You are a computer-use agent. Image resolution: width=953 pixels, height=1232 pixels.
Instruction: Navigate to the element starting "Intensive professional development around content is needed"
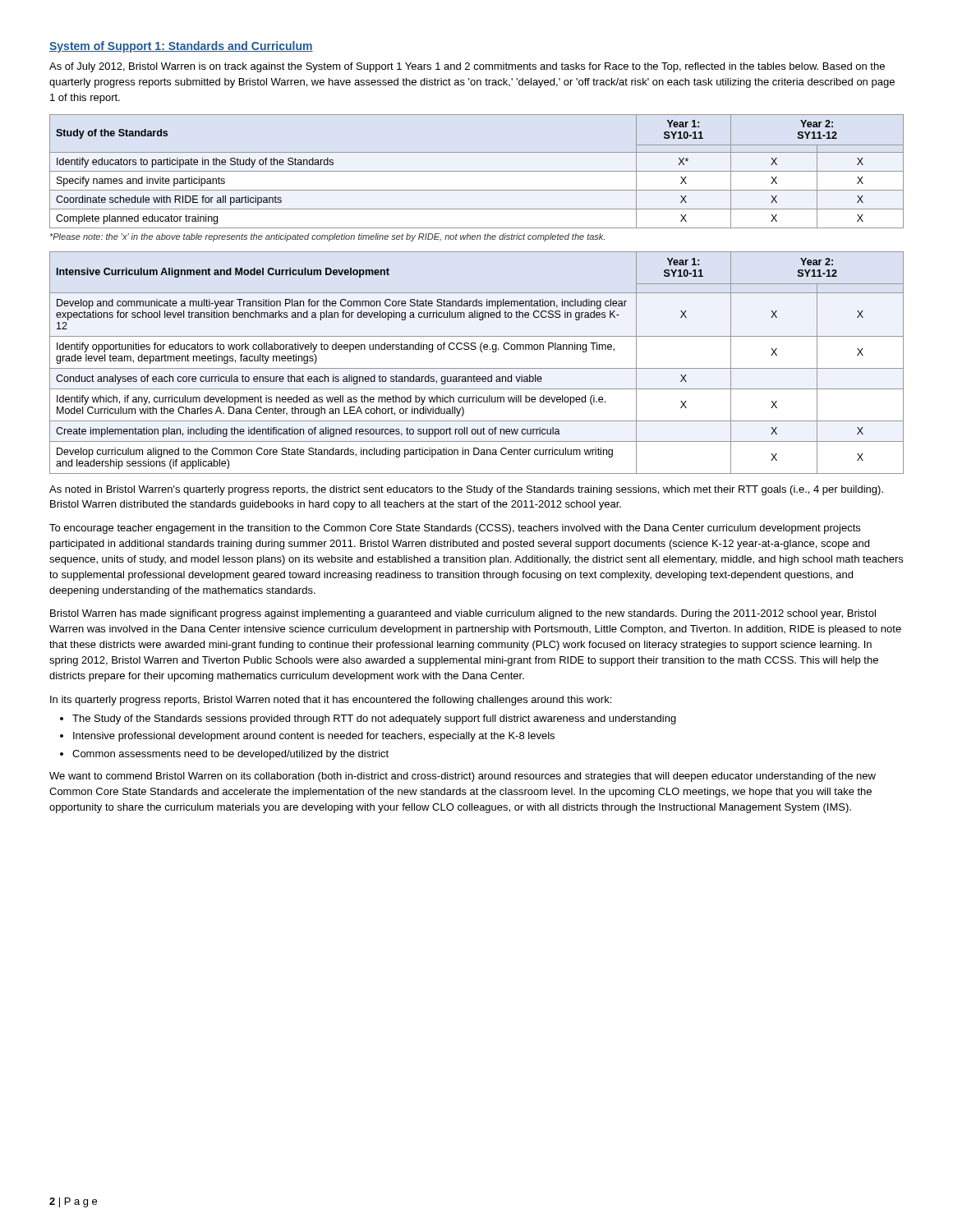pos(314,736)
